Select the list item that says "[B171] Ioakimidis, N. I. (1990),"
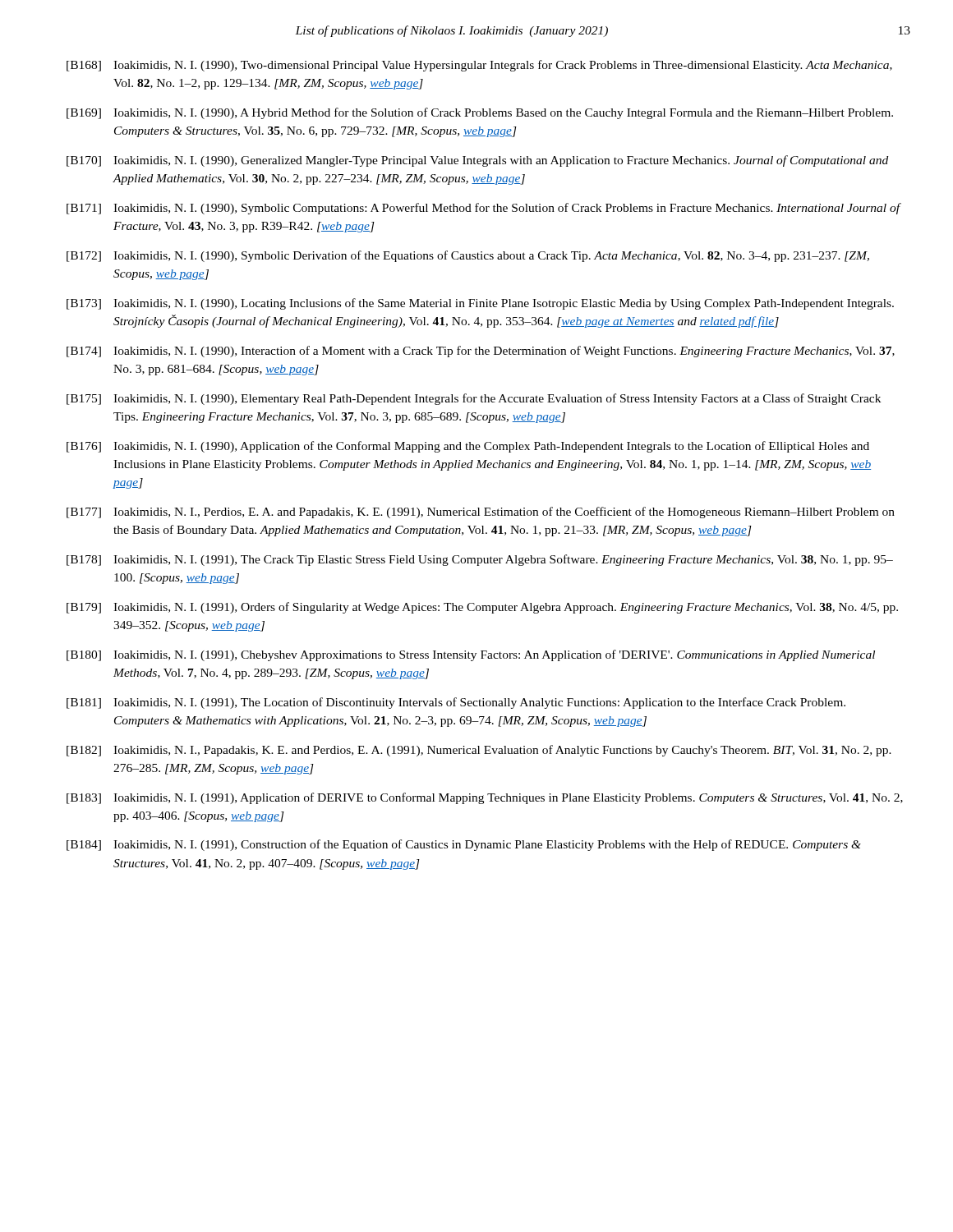Screen dimensions: 1232x953 pyautogui.click(x=485, y=217)
